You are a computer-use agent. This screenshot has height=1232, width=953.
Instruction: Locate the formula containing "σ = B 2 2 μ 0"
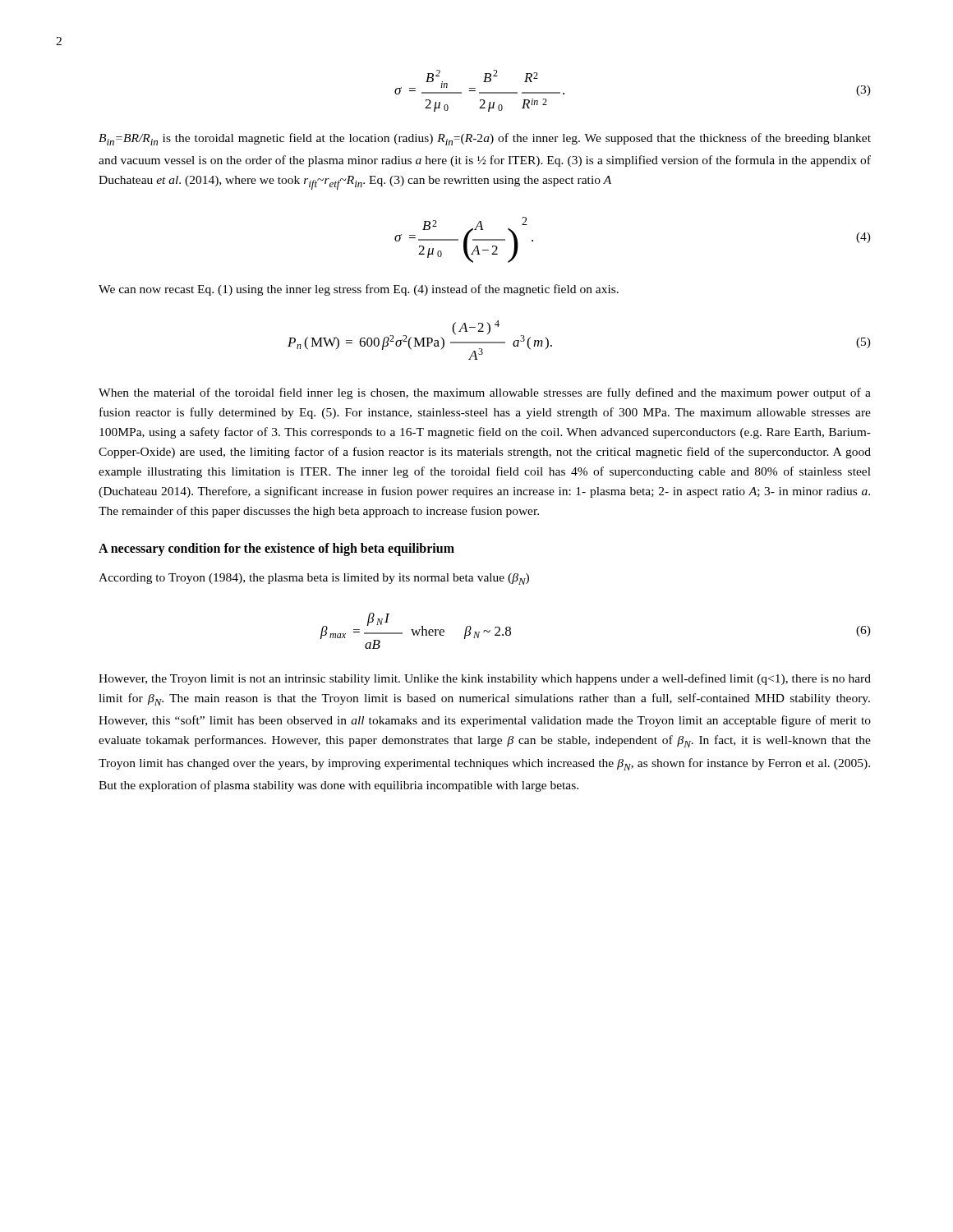click(x=484, y=239)
